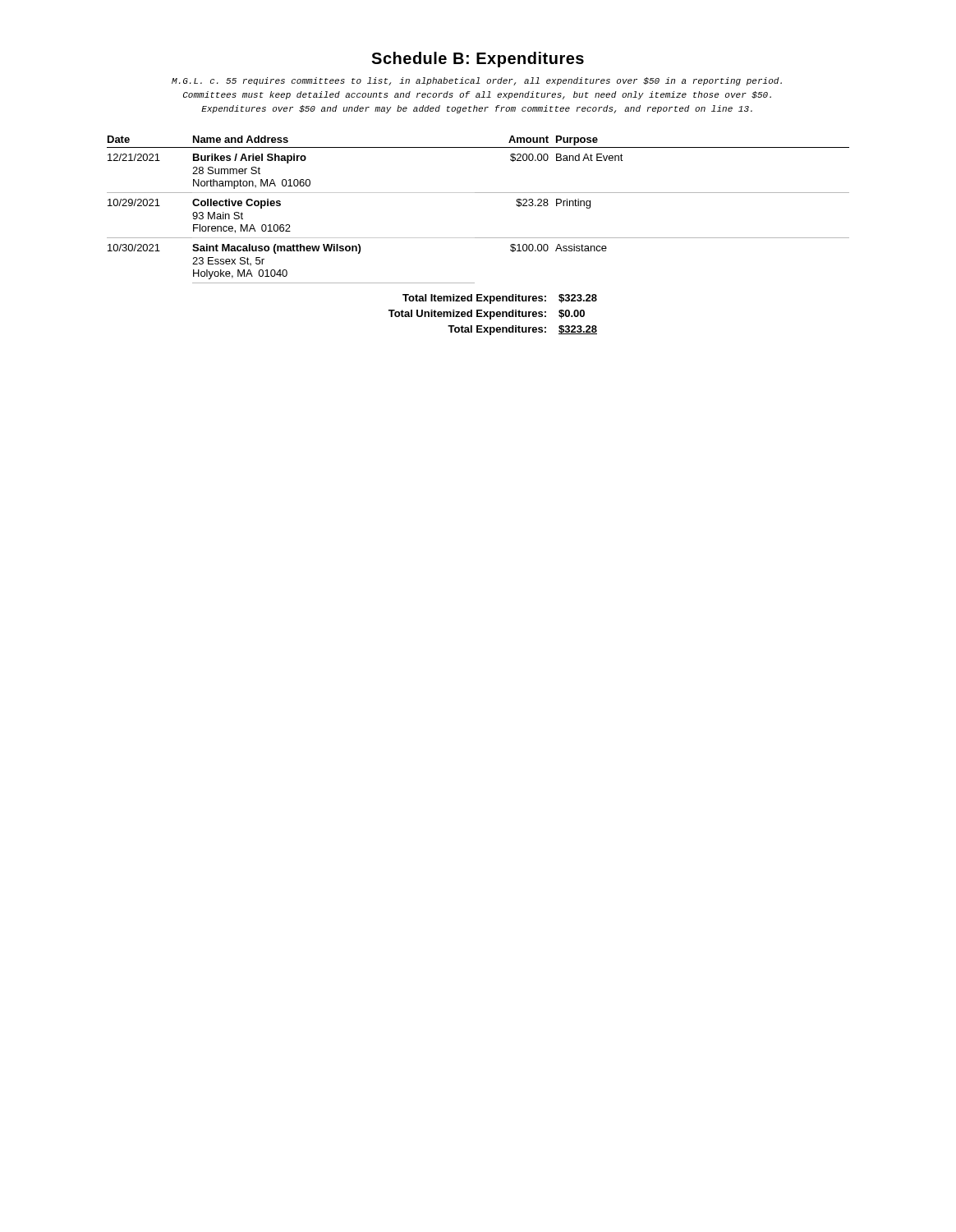The image size is (956, 1232).
Task: Locate the title
Action: click(478, 58)
